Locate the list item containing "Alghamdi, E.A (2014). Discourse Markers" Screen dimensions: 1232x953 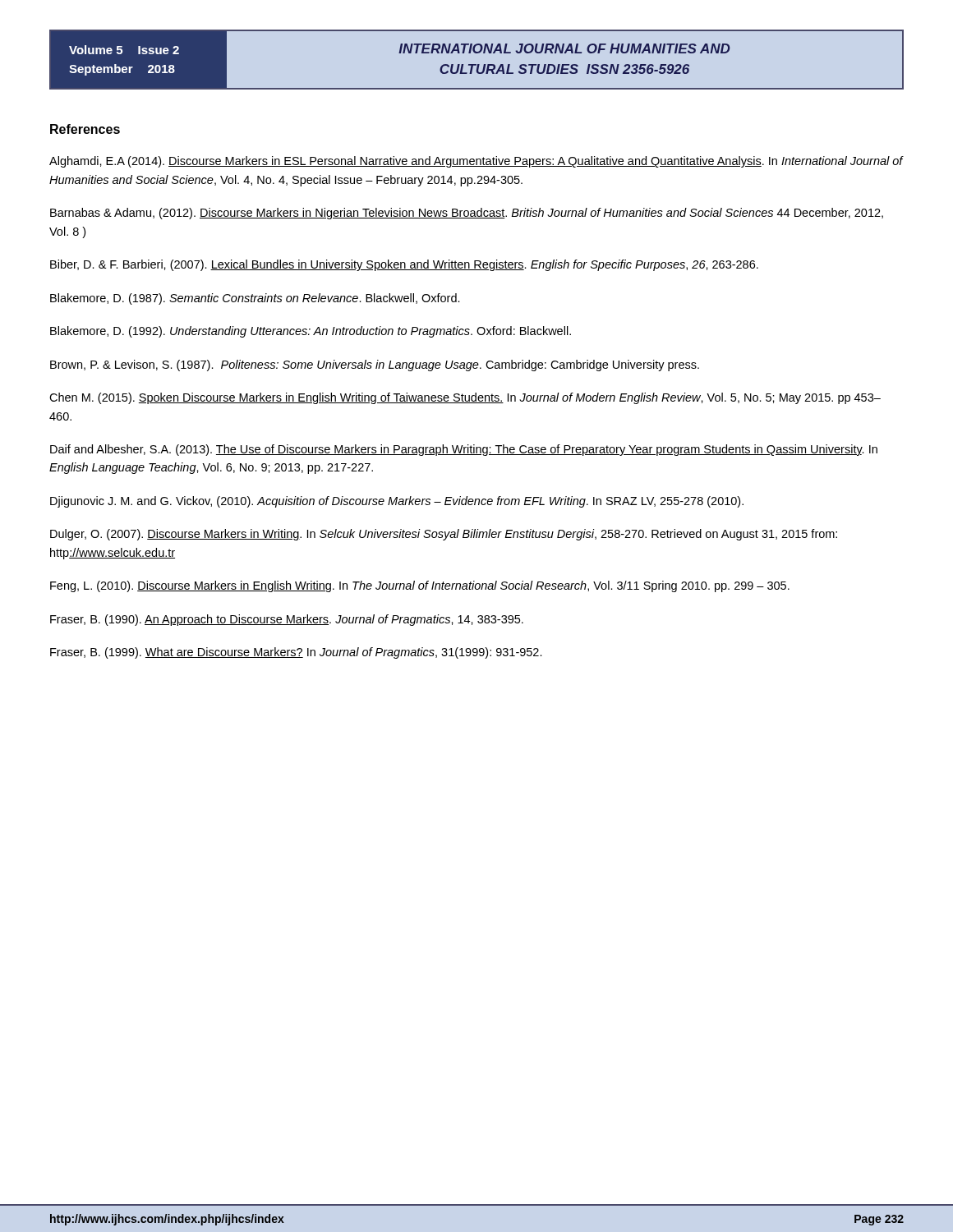point(476,170)
